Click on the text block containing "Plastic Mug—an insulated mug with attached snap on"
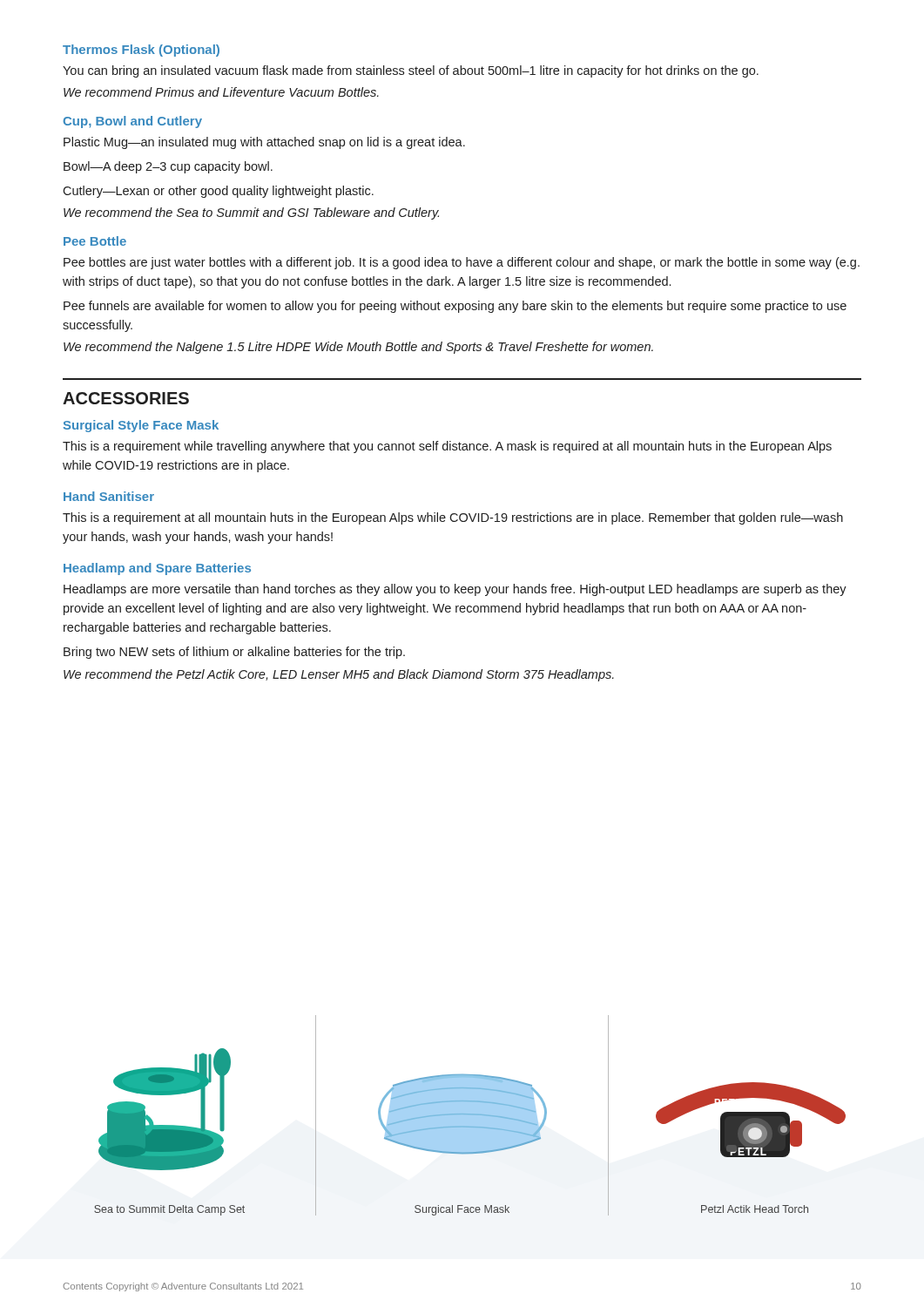 264,142
